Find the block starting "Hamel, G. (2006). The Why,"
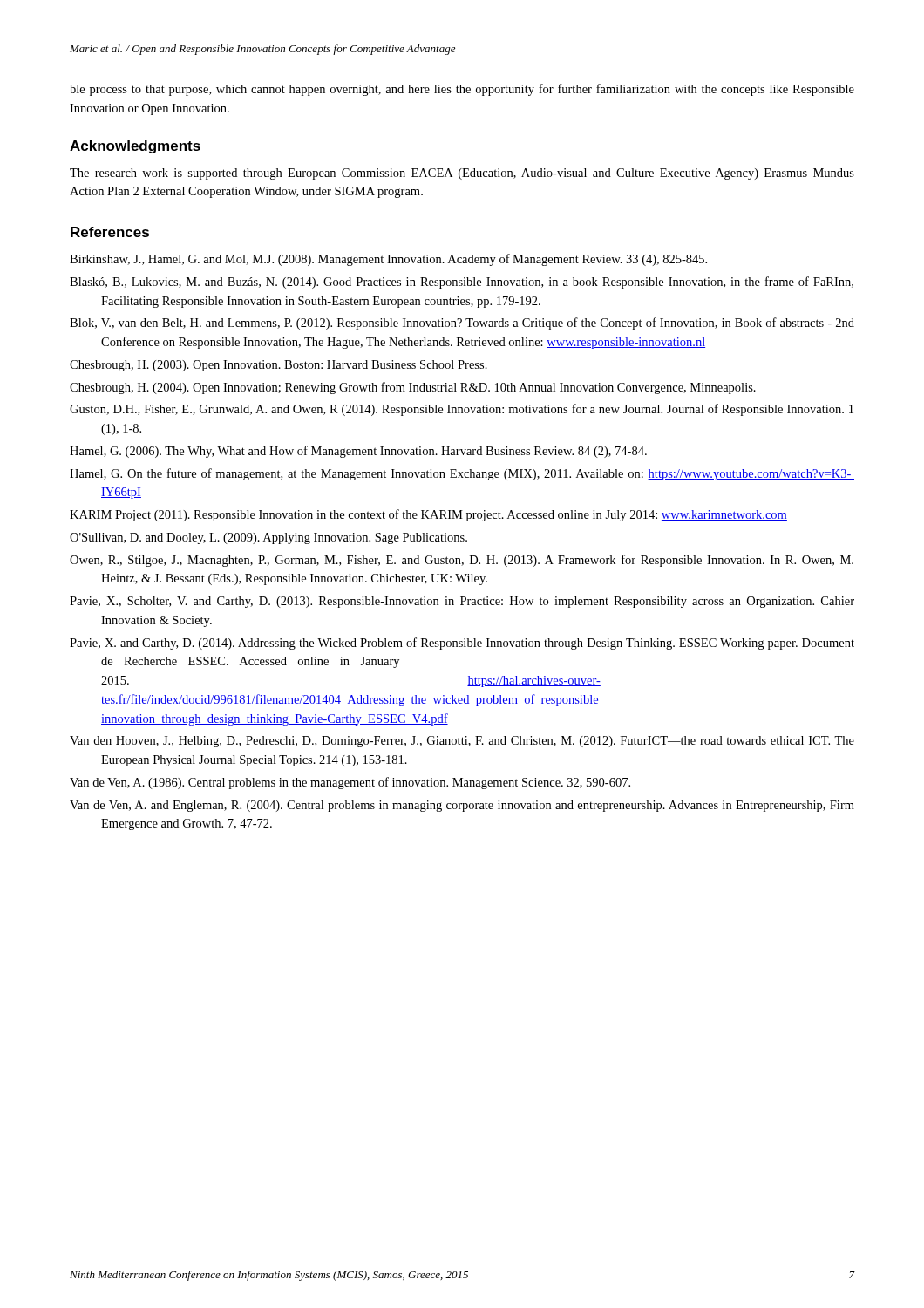 click(x=359, y=451)
